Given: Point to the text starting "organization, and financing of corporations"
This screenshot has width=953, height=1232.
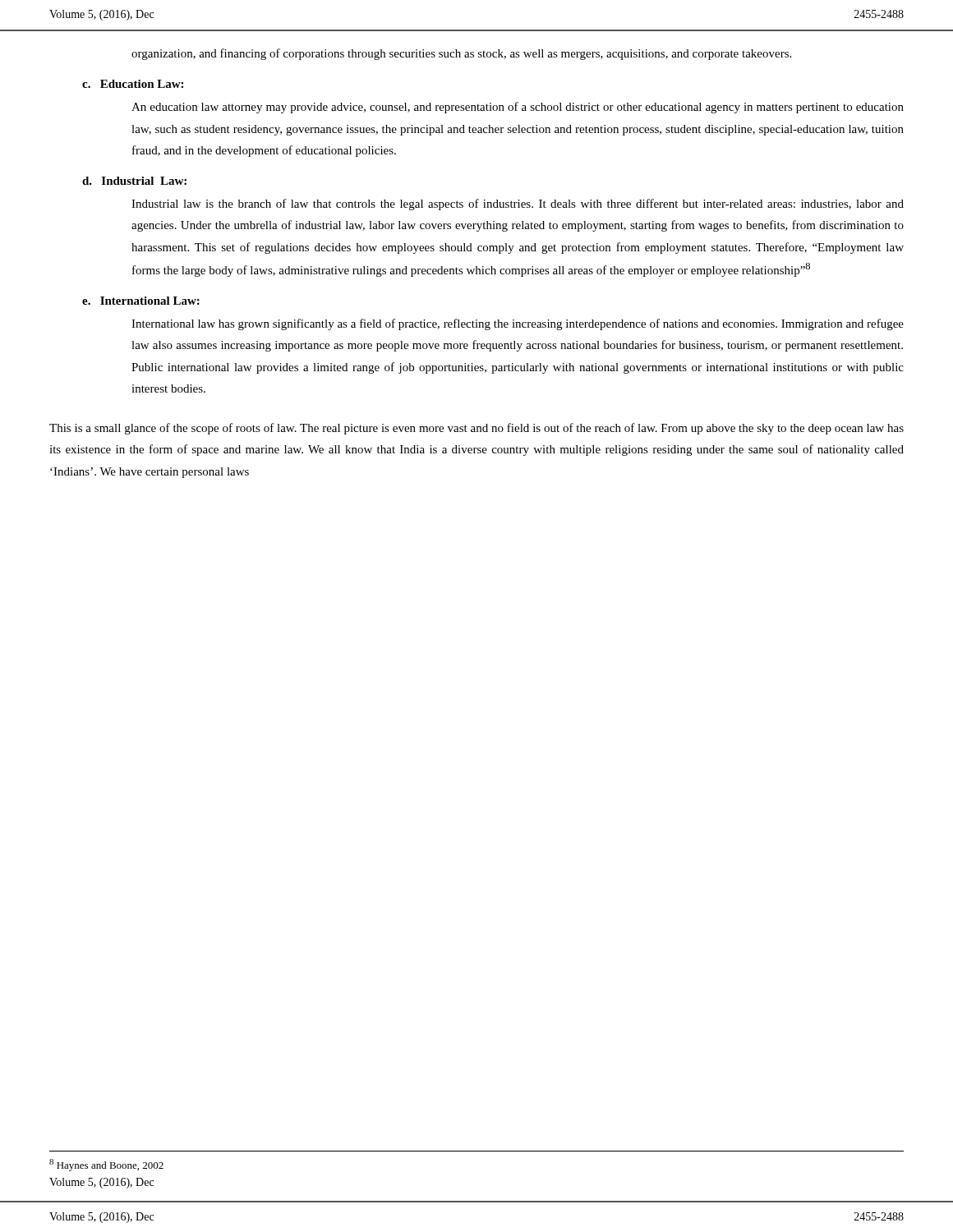Looking at the screenshot, I should [462, 53].
